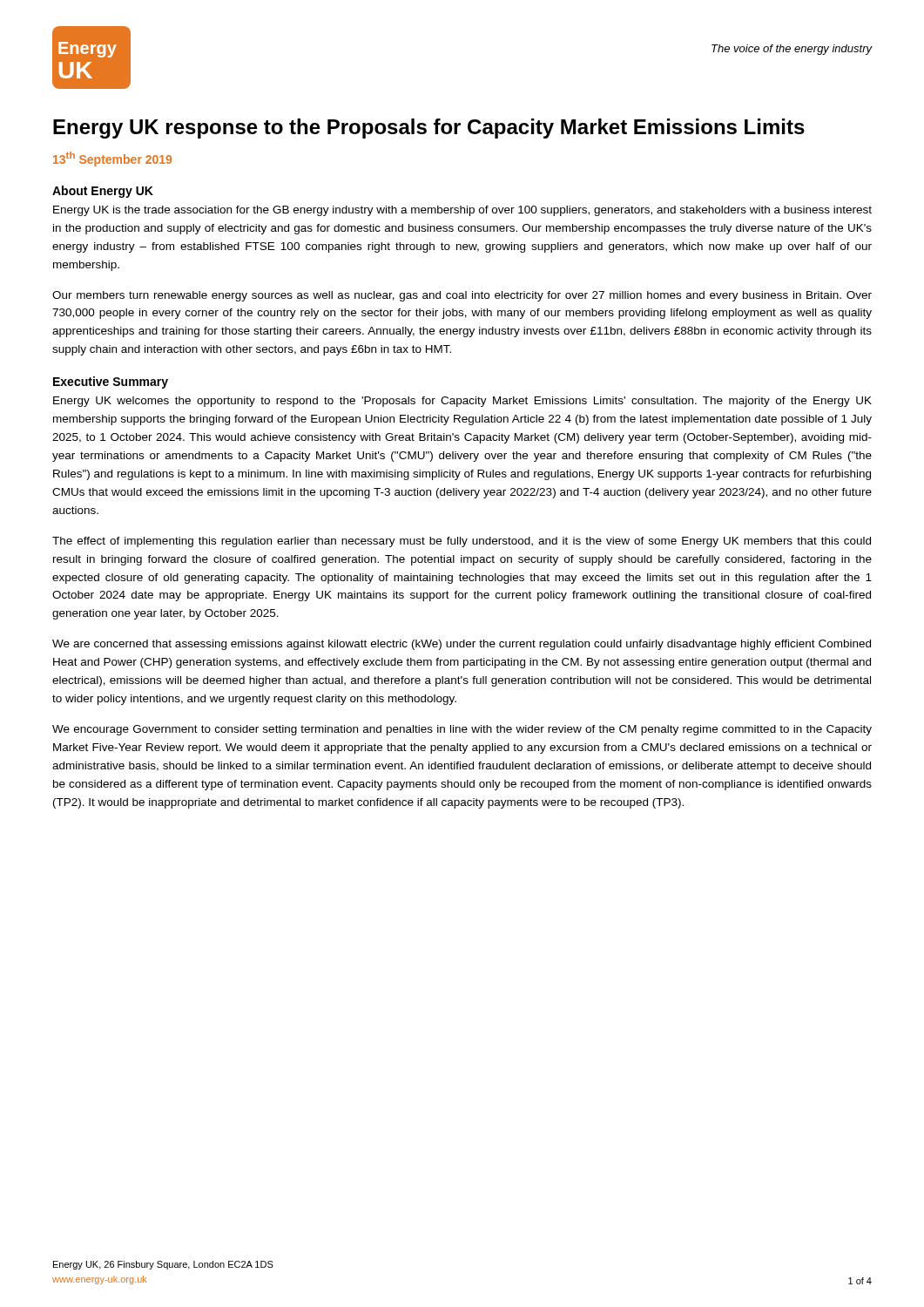Navigate to the passage starting "13th September 2019"
Image resolution: width=924 pixels, height=1307 pixels.
coord(112,158)
